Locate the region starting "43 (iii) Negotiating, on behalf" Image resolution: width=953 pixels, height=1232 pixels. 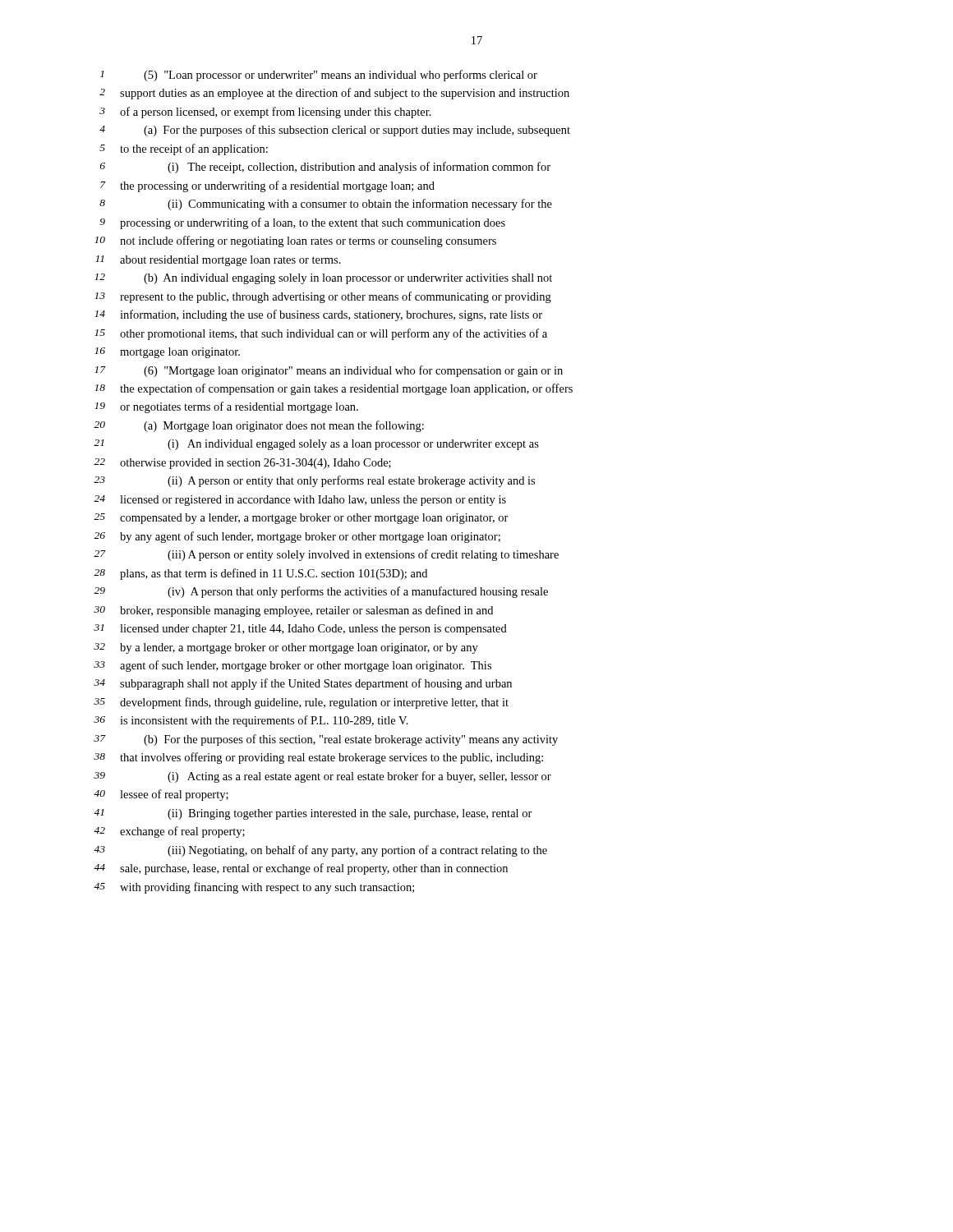(476, 868)
